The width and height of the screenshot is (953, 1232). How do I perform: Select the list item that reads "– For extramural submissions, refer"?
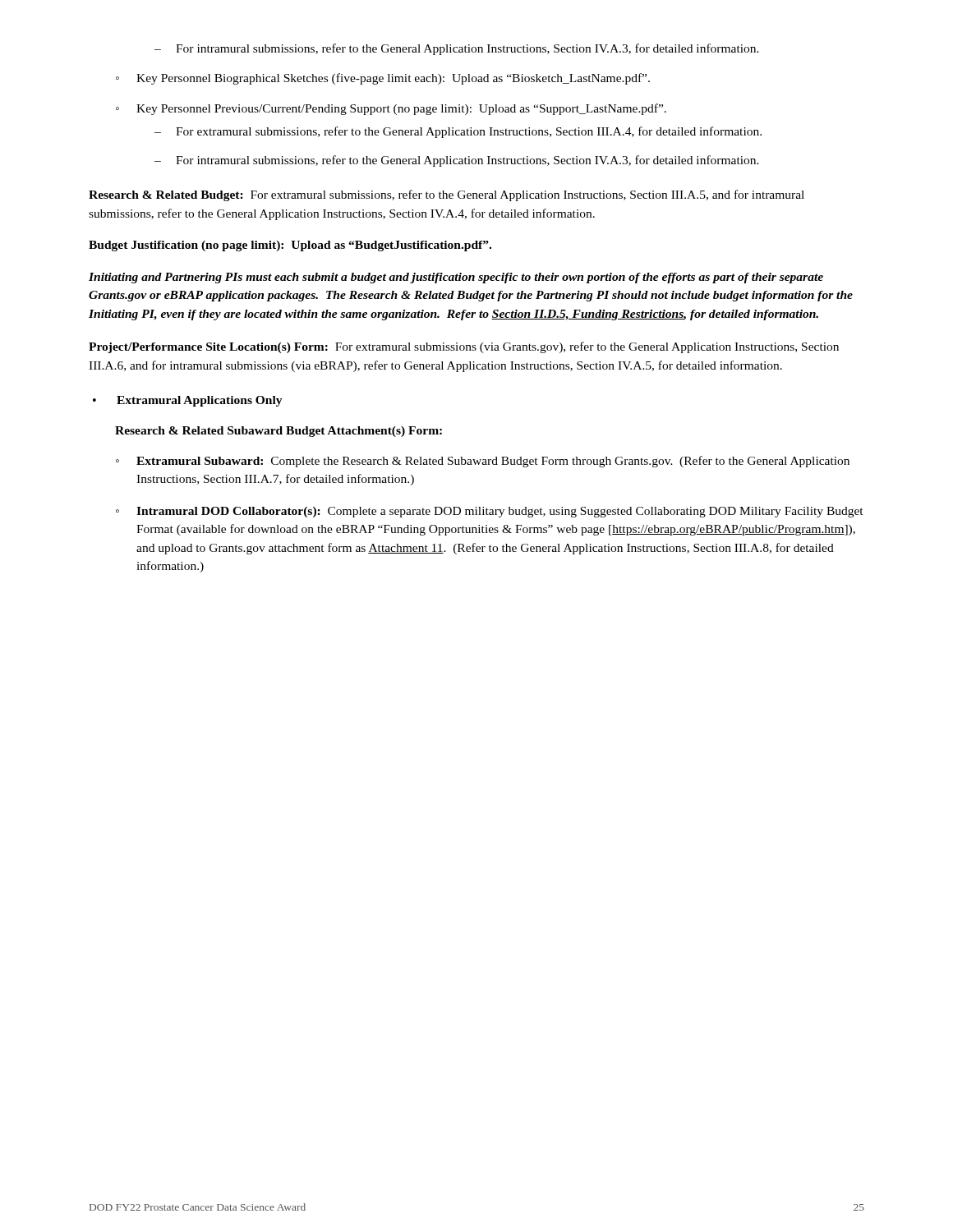(x=458, y=132)
